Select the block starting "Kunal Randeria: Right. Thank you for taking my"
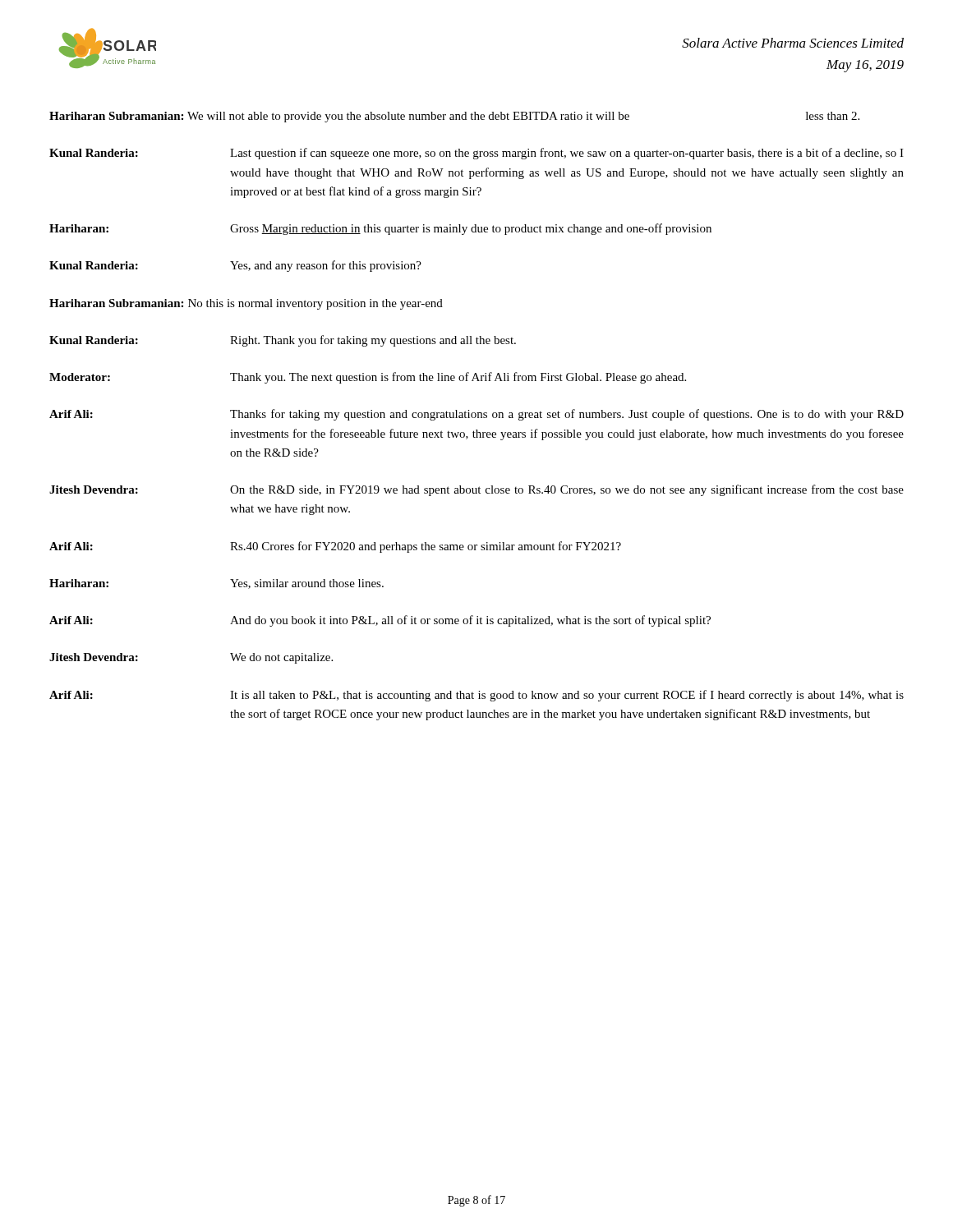953x1232 pixels. 476,340
